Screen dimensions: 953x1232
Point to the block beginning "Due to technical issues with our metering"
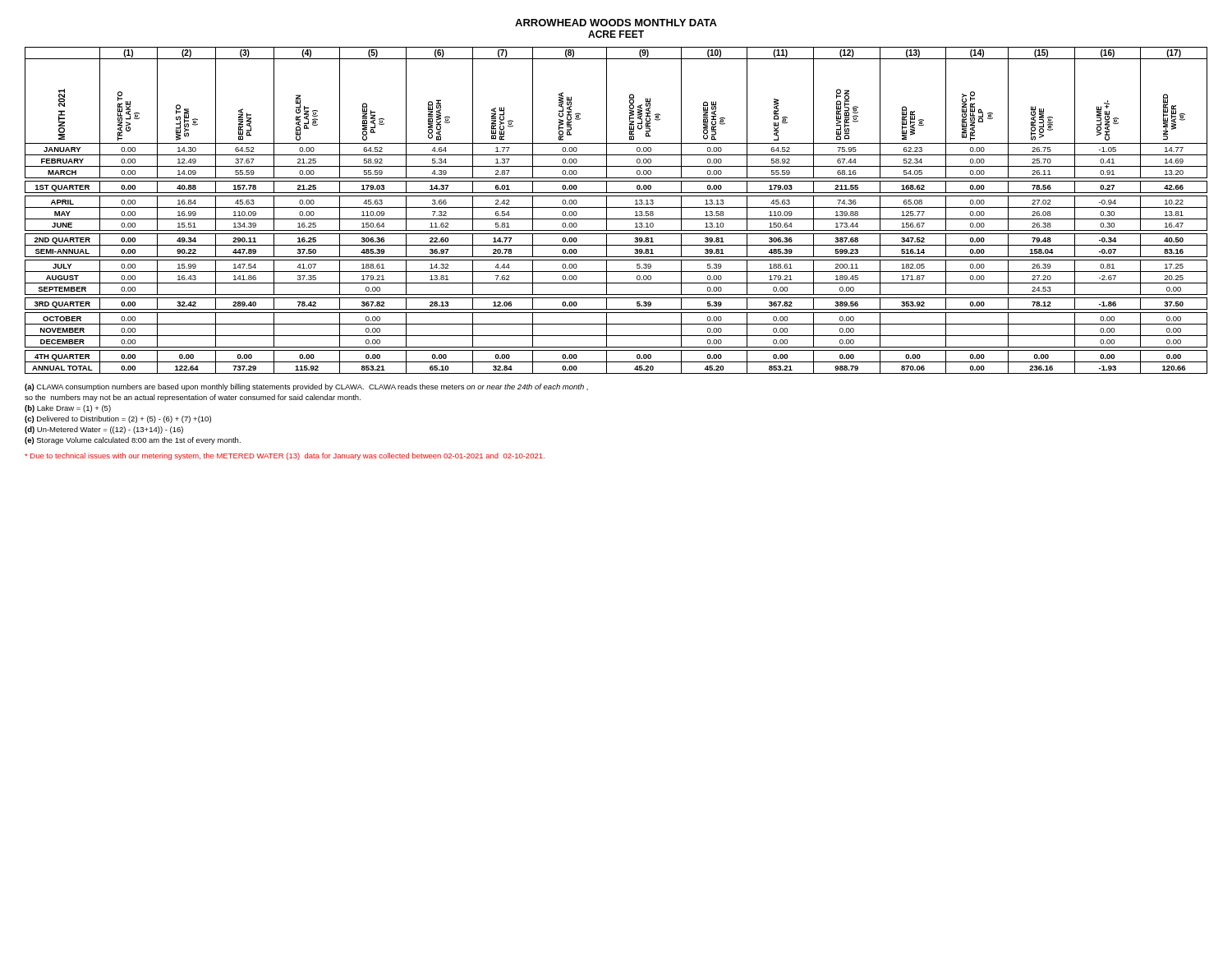tap(285, 456)
